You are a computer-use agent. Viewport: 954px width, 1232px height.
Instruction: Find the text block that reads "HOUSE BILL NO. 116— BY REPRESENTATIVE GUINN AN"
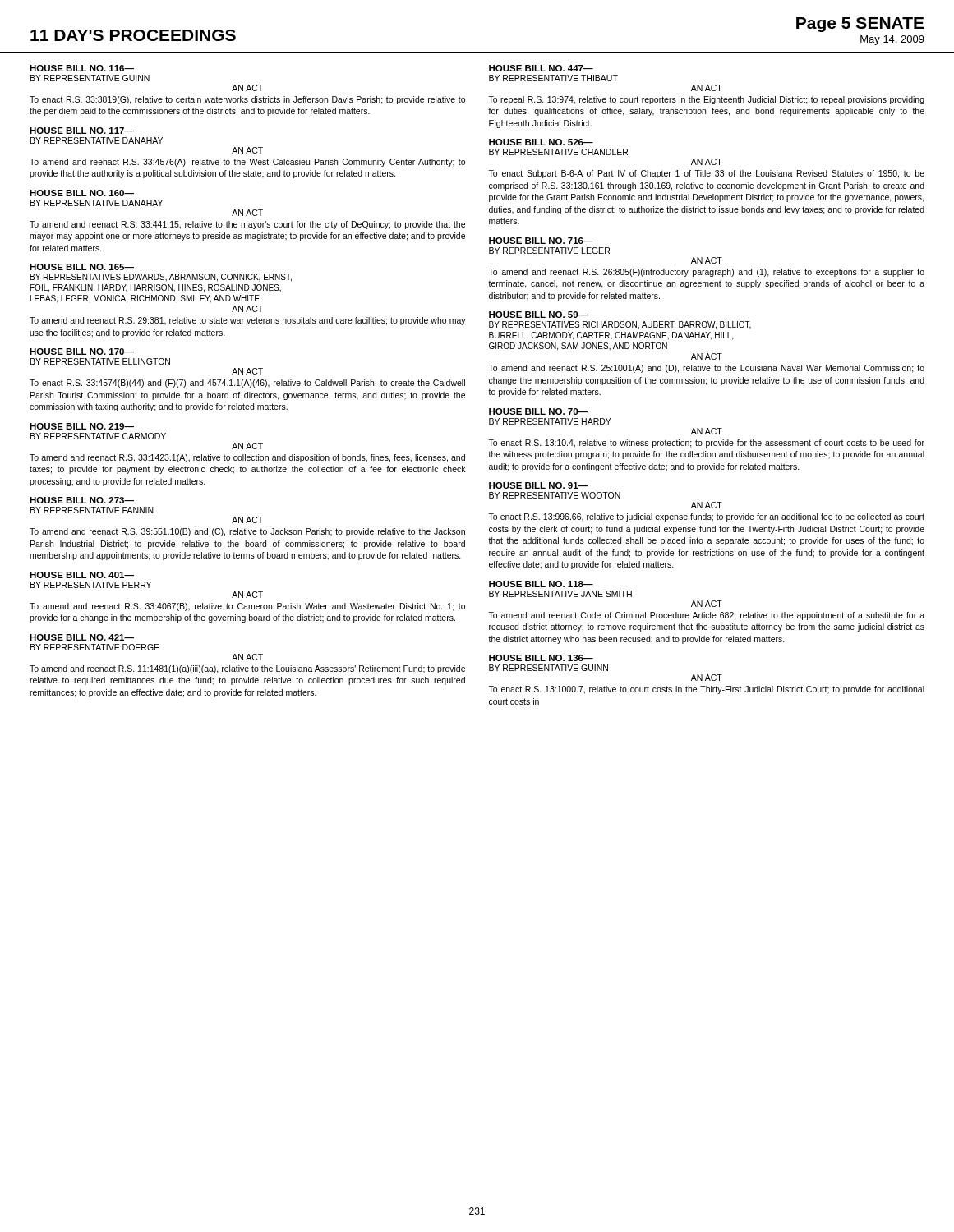(248, 90)
